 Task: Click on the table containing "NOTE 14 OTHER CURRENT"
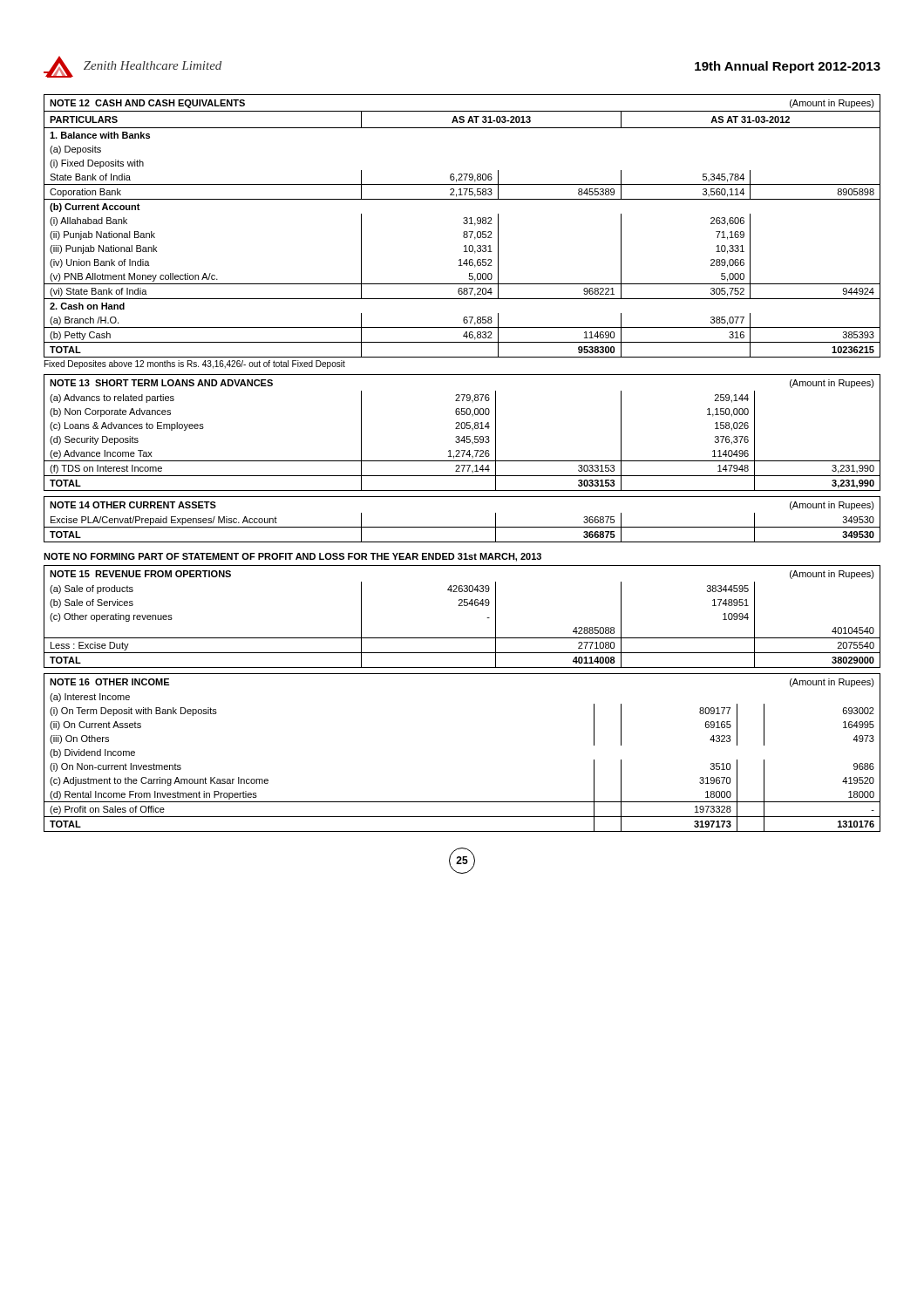point(462,519)
